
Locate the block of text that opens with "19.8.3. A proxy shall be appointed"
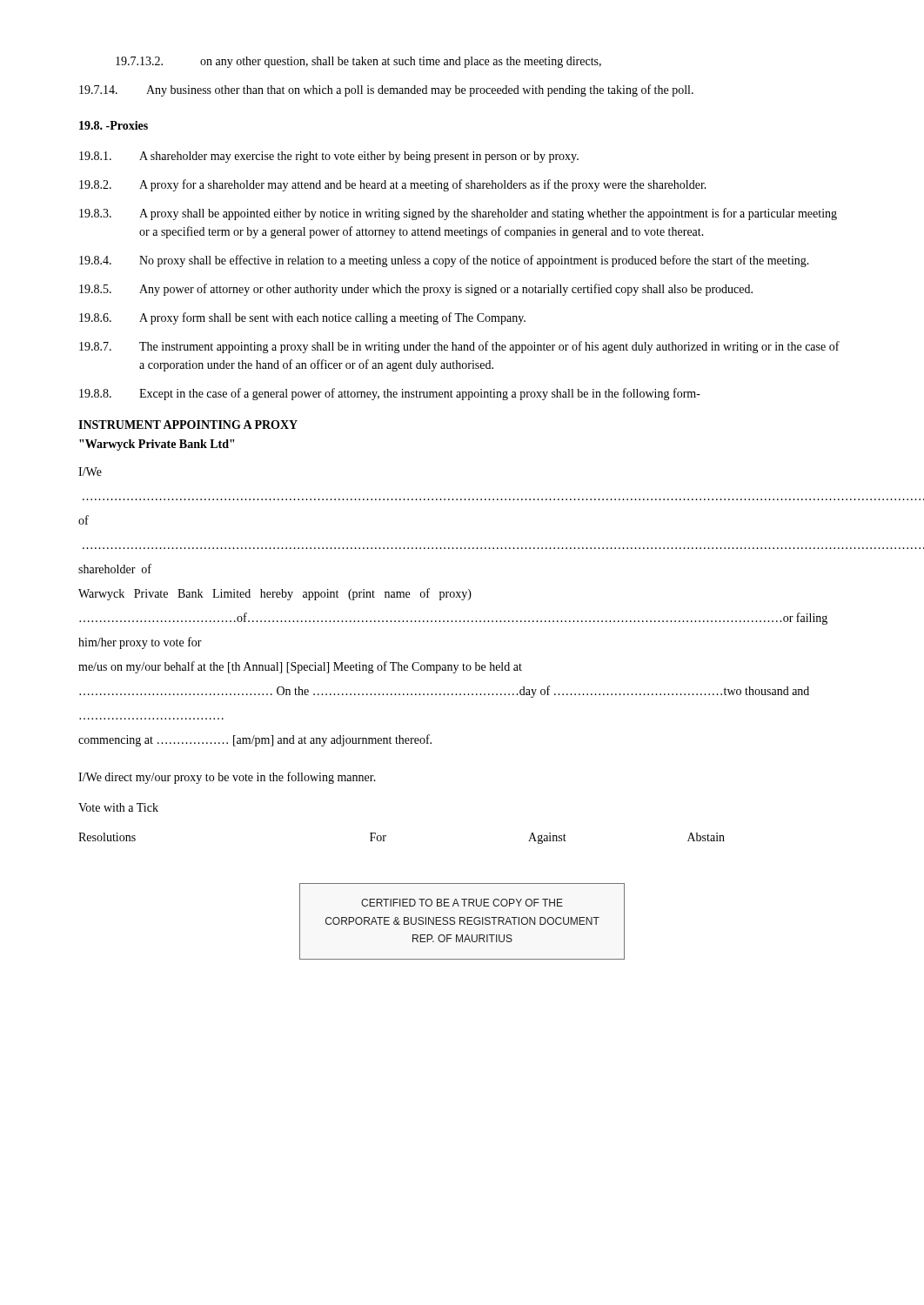pos(462,223)
